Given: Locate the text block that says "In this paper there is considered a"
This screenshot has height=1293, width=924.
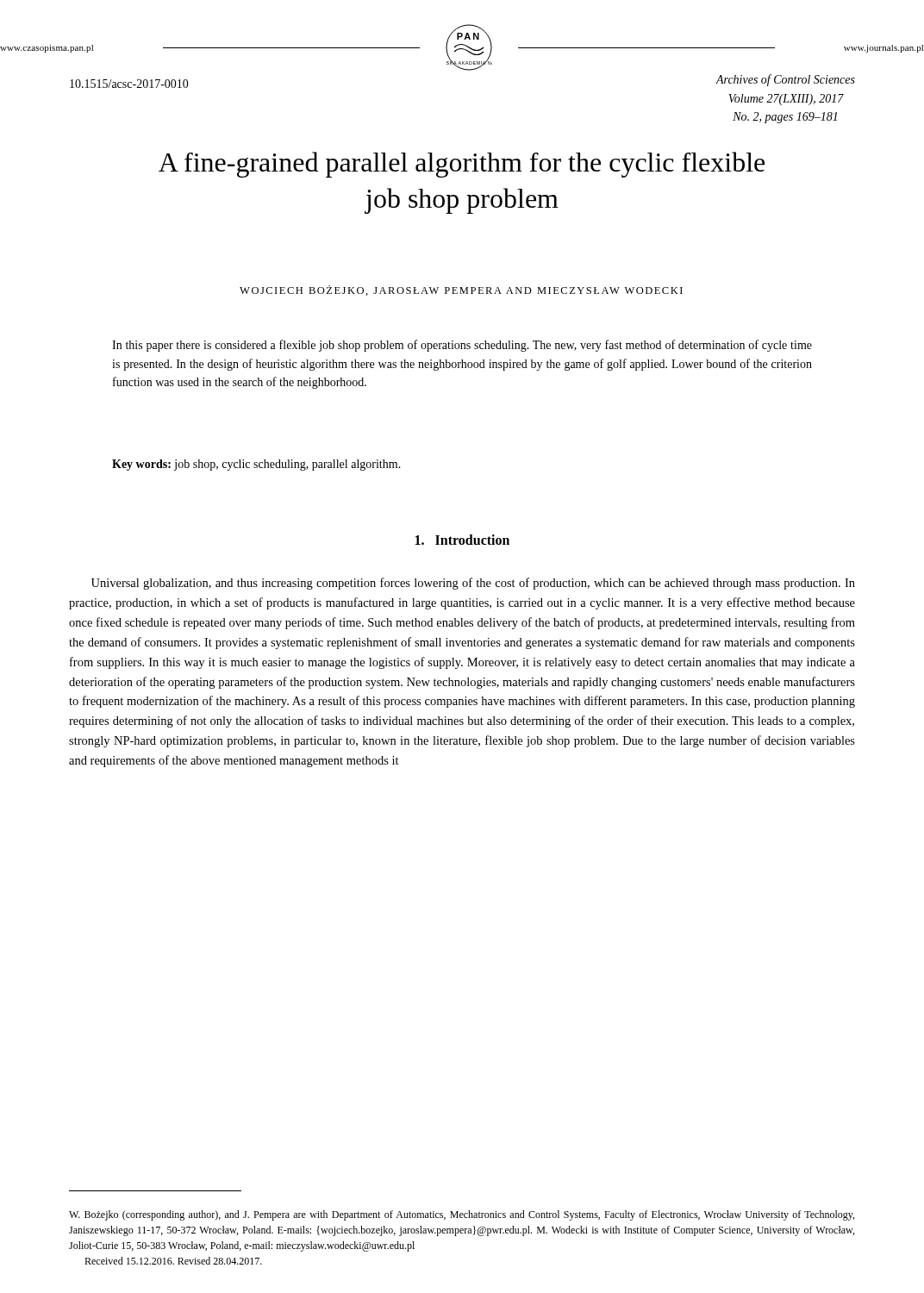Looking at the screenshot, I should (462, 364).
